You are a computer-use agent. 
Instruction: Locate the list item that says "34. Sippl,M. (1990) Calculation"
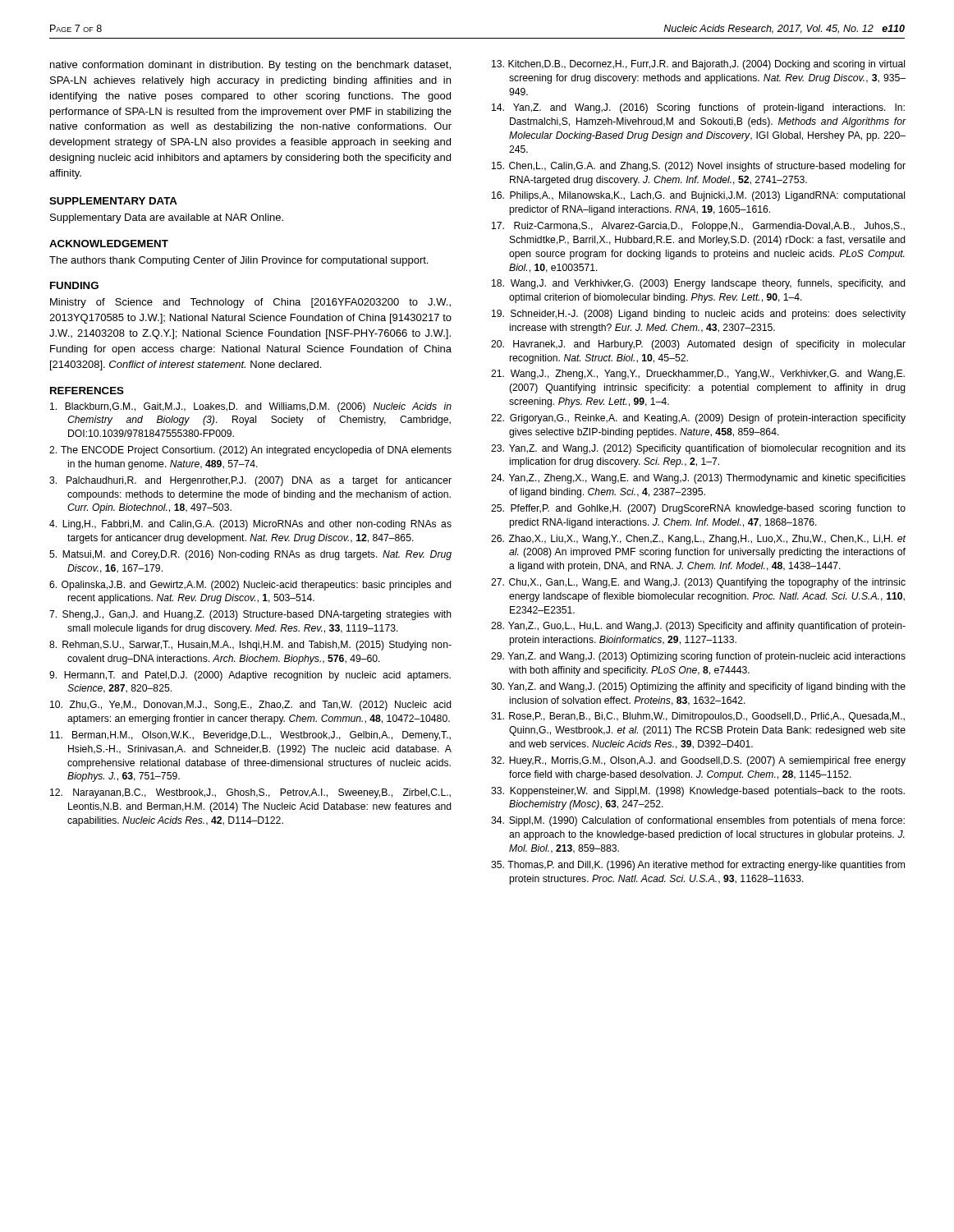(x=698, y=835)
